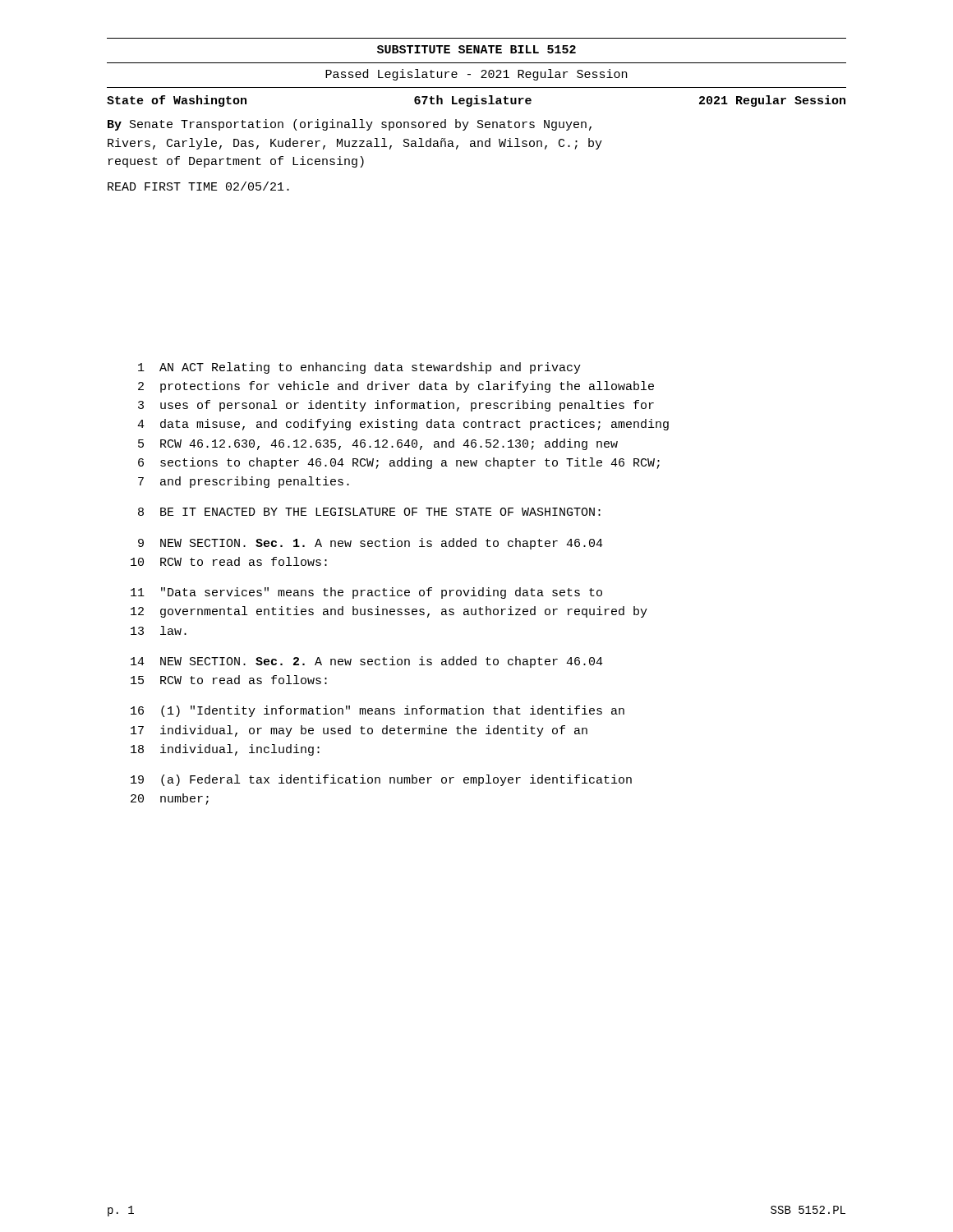Locate the text block with the text "16(1) "Identity information""
Screen dimensions: 1232x953
click(x=476, y=731)
